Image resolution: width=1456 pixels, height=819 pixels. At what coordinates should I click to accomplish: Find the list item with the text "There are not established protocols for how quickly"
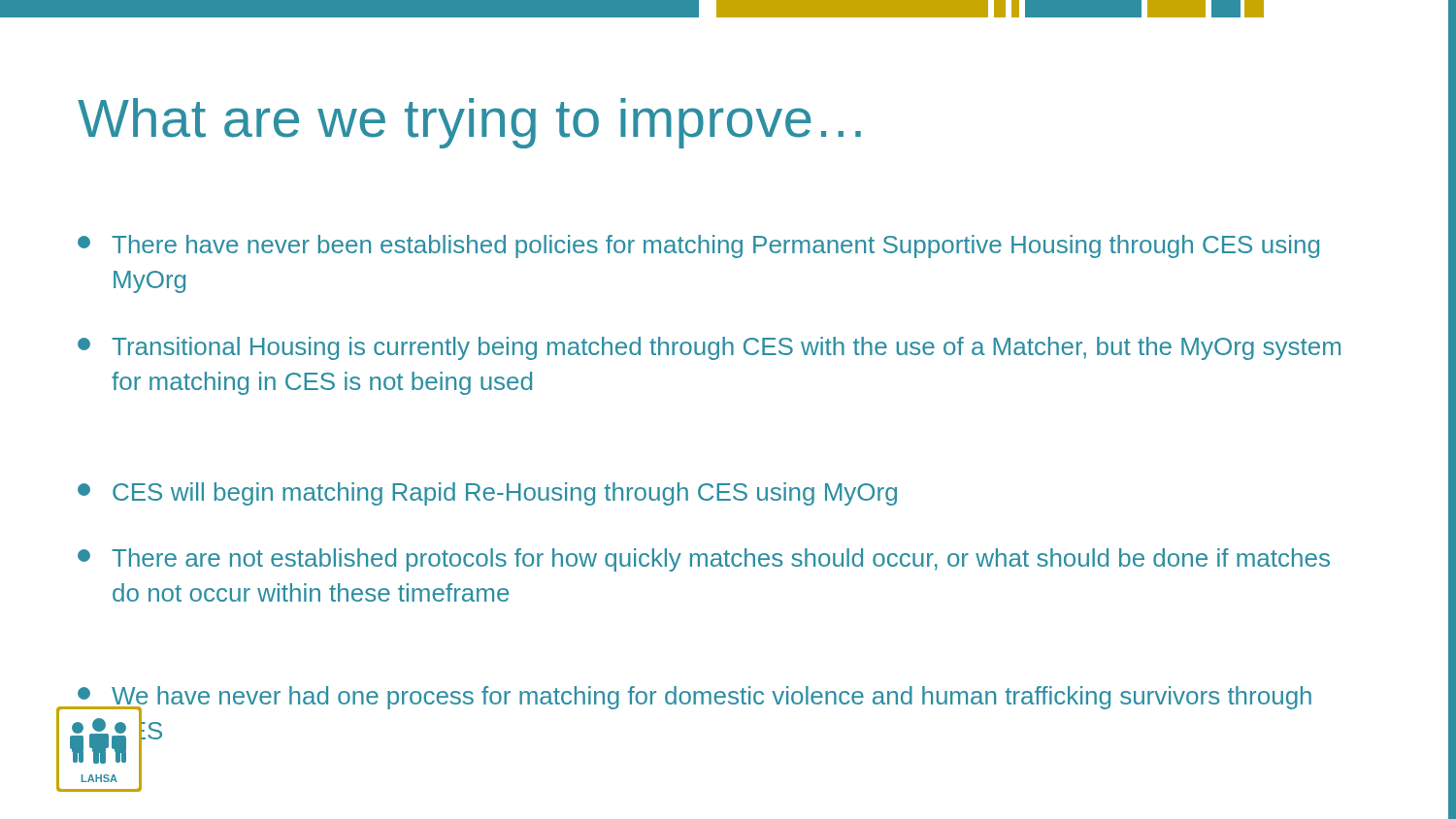click(713, 576)
